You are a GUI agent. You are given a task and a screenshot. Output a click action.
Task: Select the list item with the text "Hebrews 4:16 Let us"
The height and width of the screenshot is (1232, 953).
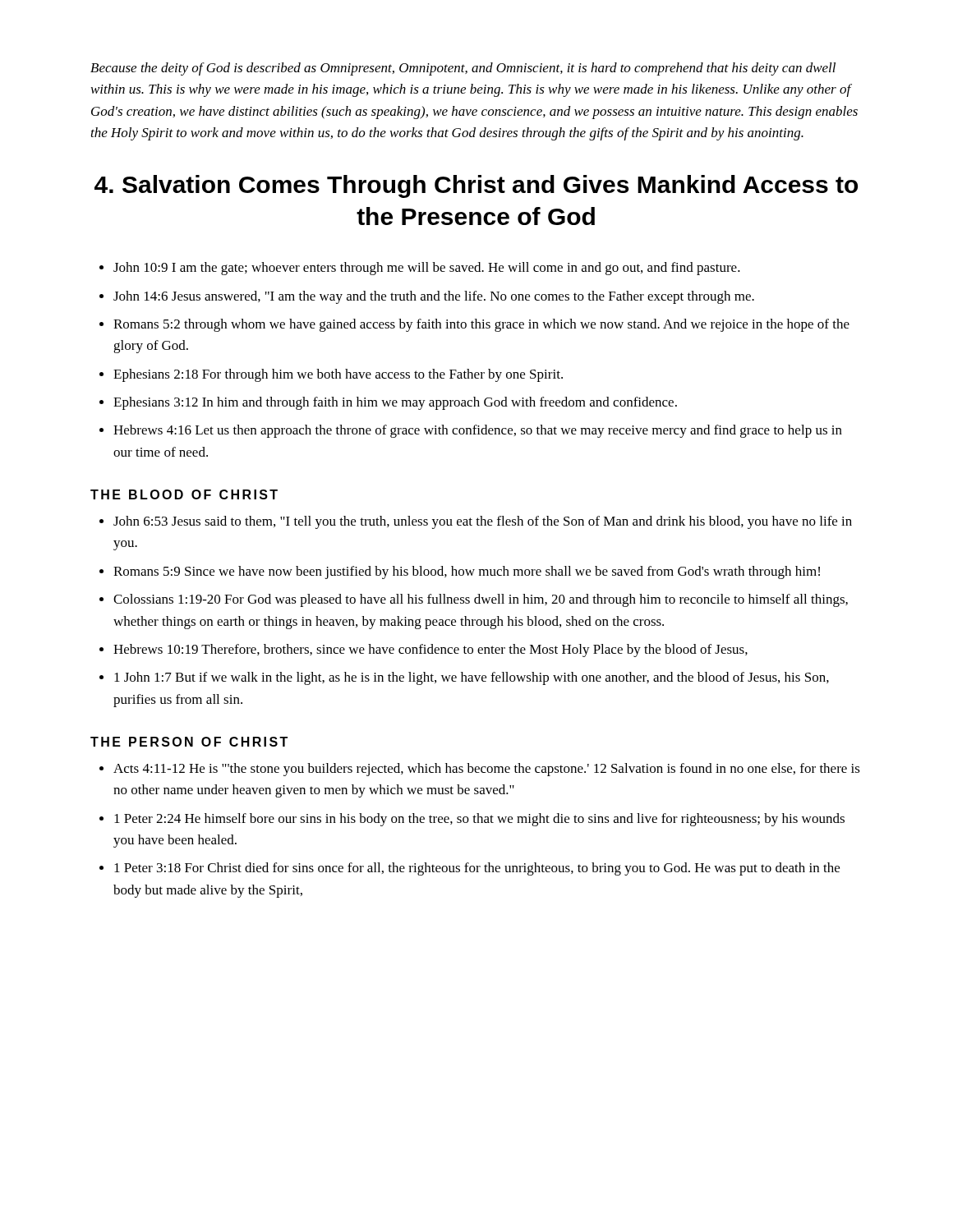[x=476, y=442]
